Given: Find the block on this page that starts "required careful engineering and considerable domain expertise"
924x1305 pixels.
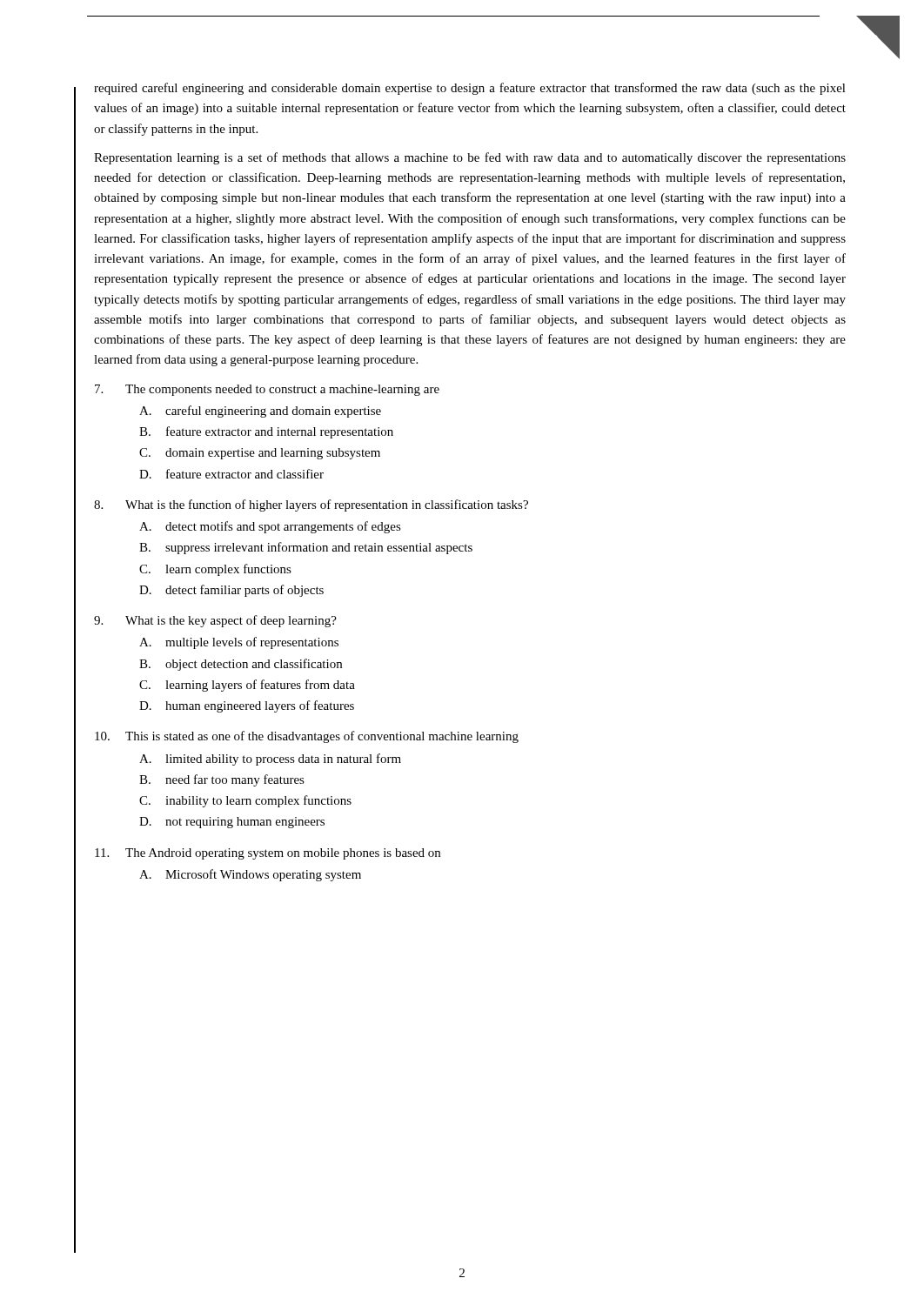Looking at the screenshot, I should coord(470,108).
